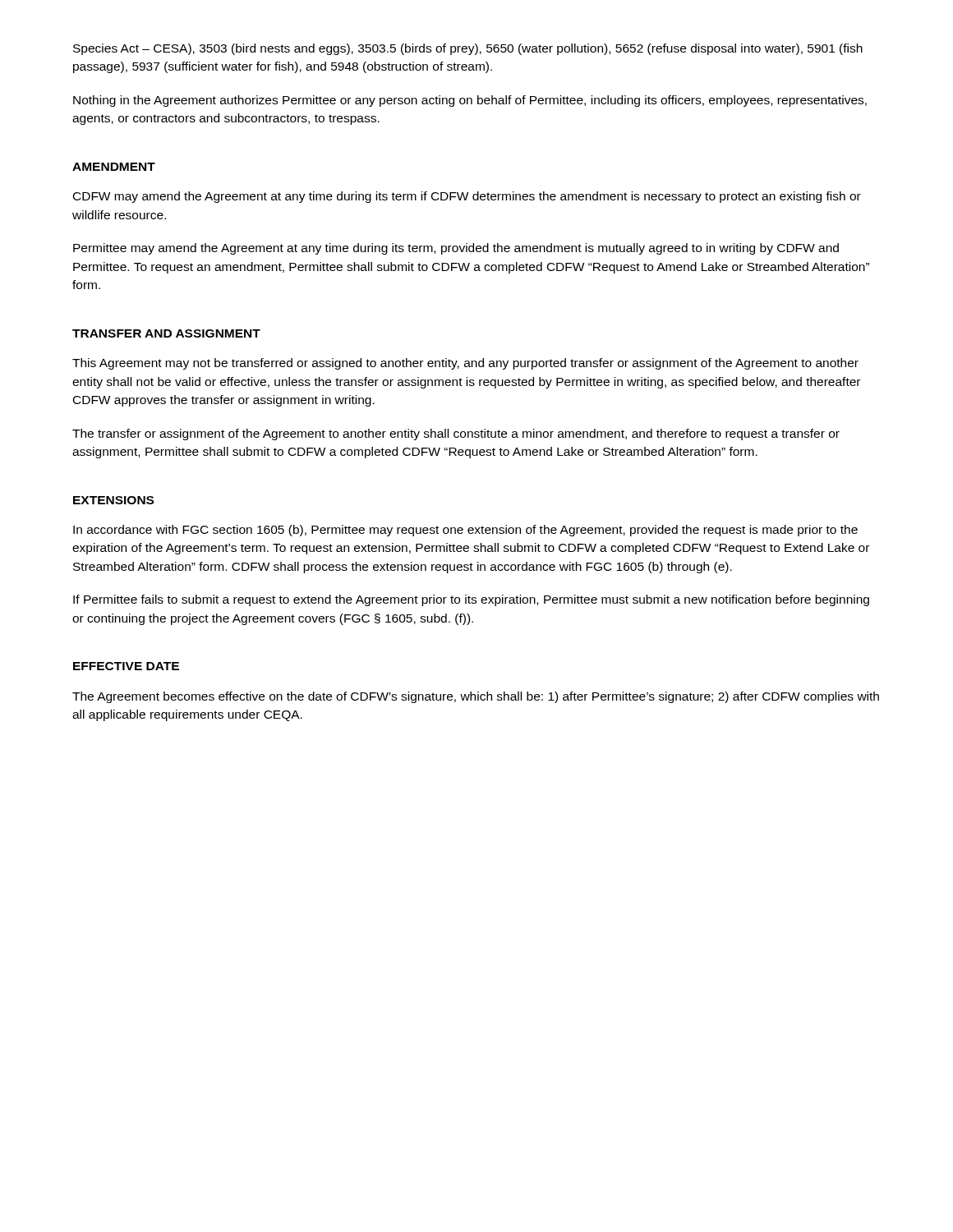
Task: Click the passage that begins "If Permittee fails"
Action: click(476, 609)
